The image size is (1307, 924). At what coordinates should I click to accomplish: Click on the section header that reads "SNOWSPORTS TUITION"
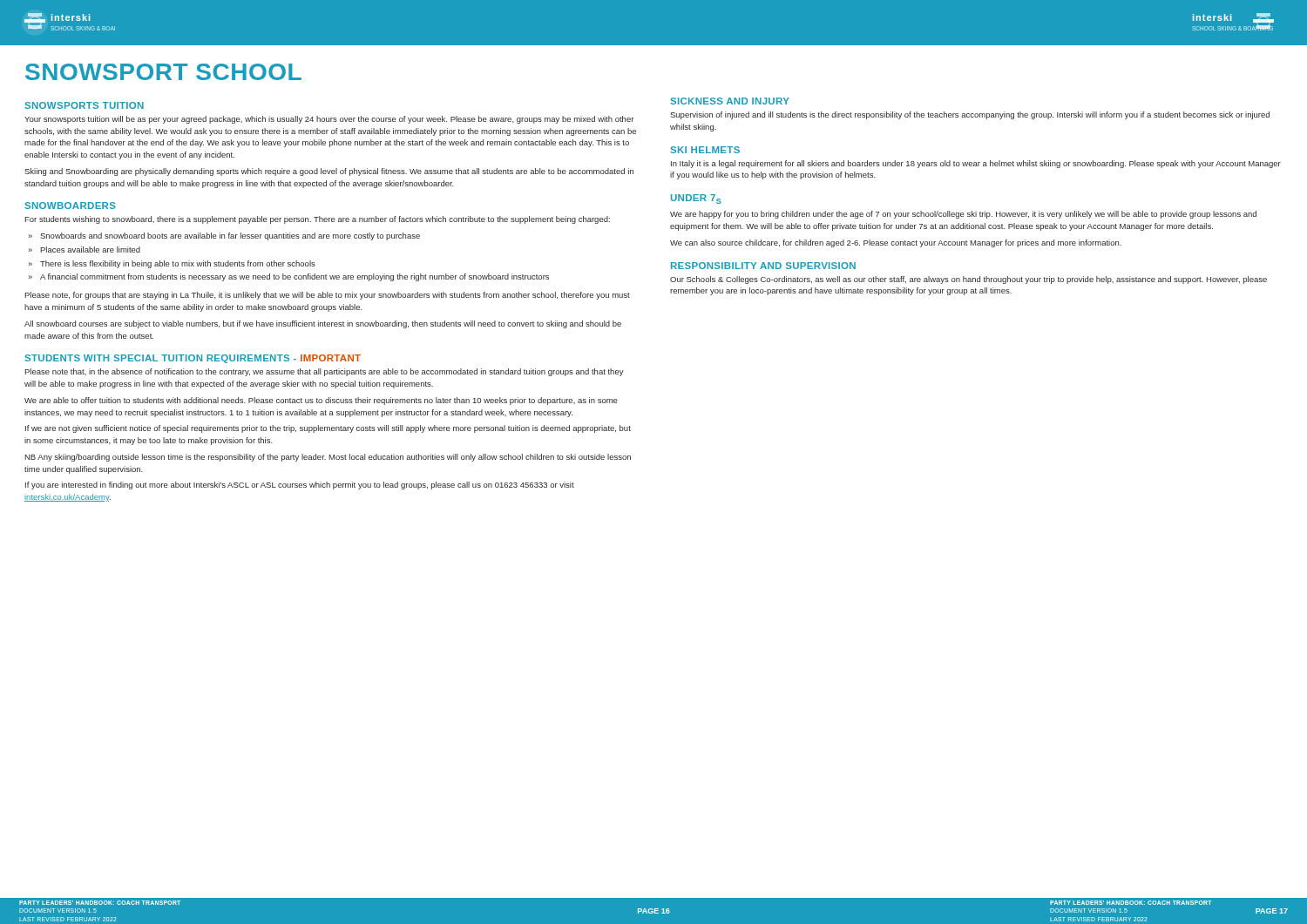coord(84,105)
